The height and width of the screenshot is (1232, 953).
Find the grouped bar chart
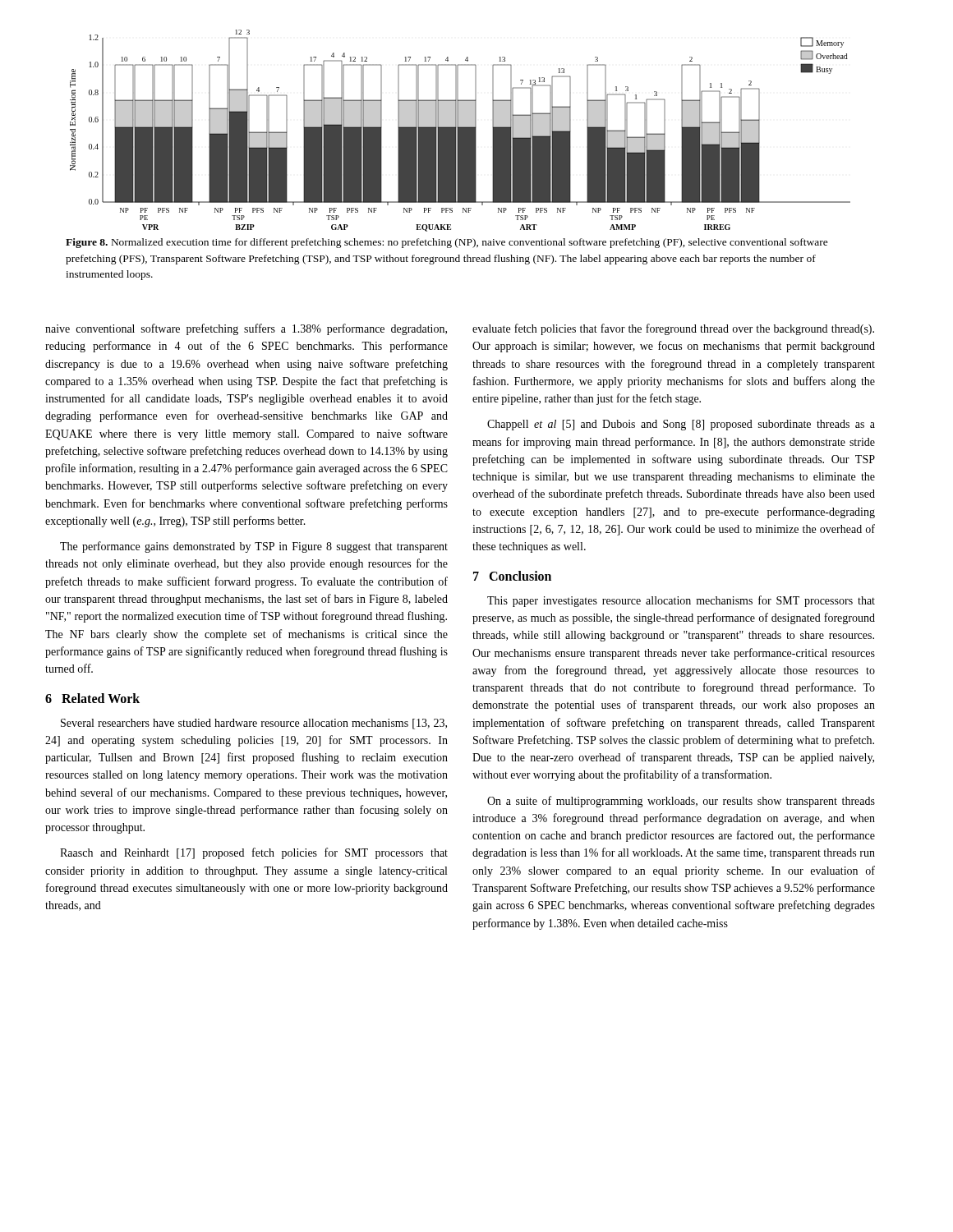pos(468,122)
